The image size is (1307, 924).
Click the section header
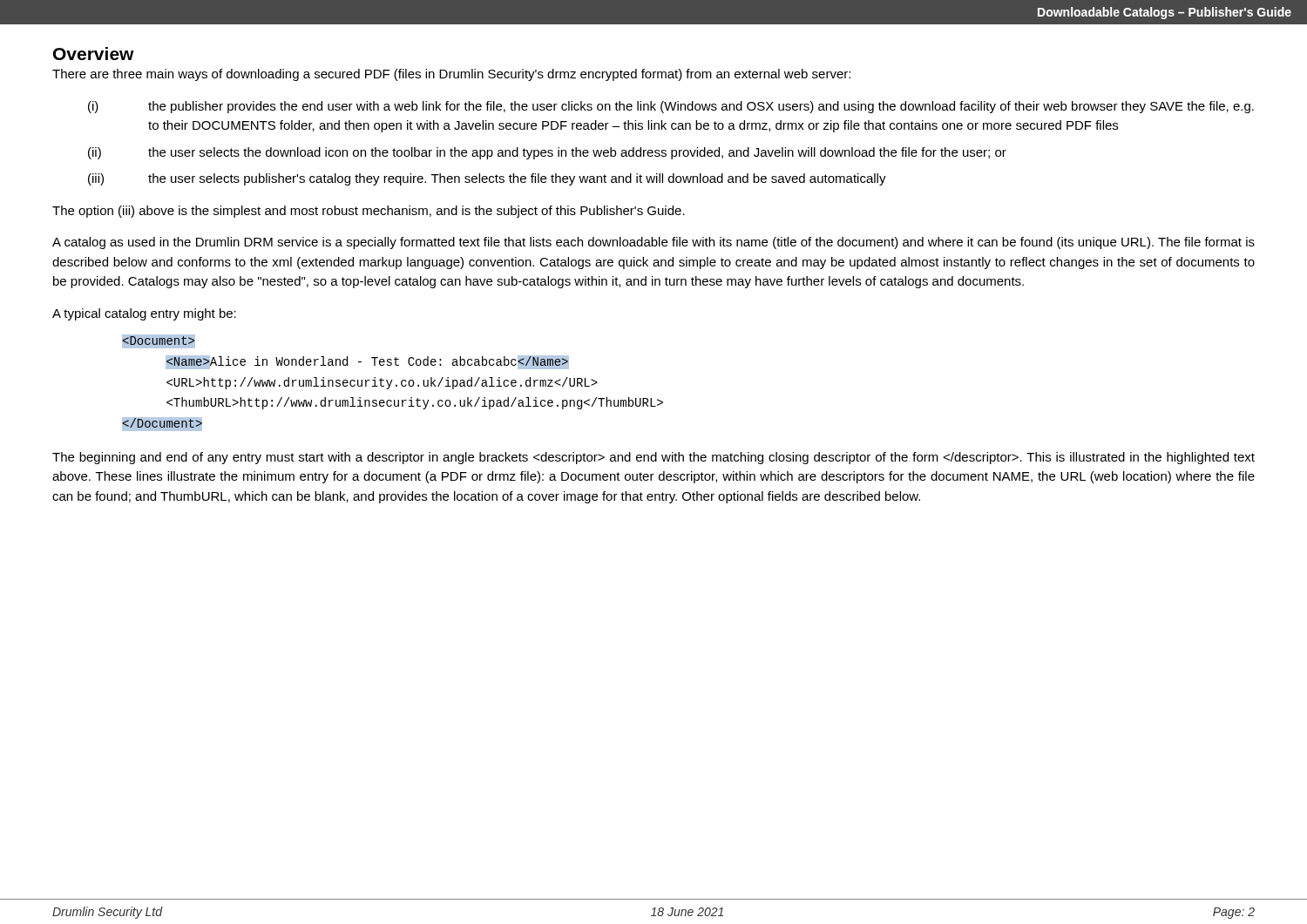[x=93, y=54]
